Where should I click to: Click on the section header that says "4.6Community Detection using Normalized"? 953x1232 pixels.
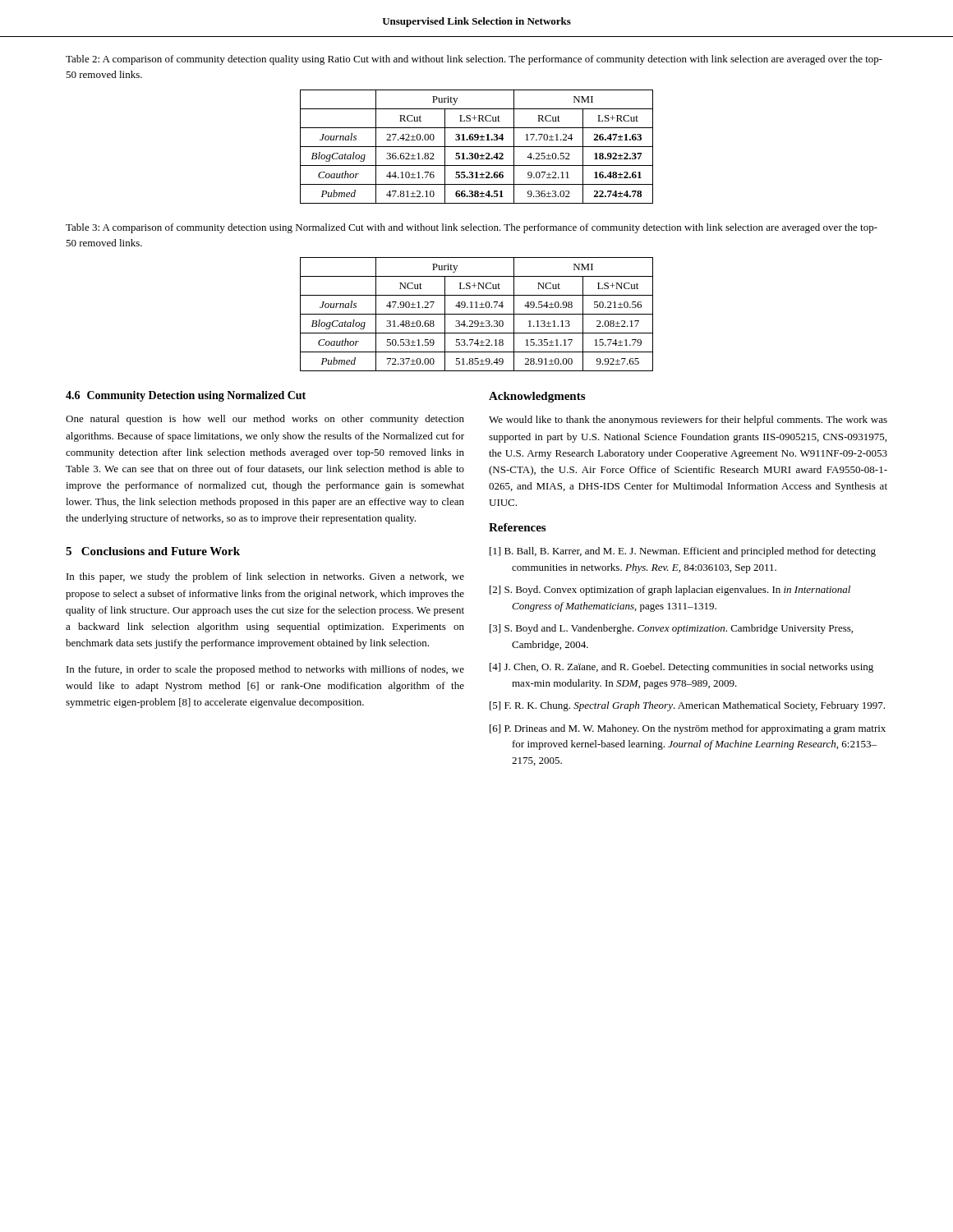click(265, 396)
